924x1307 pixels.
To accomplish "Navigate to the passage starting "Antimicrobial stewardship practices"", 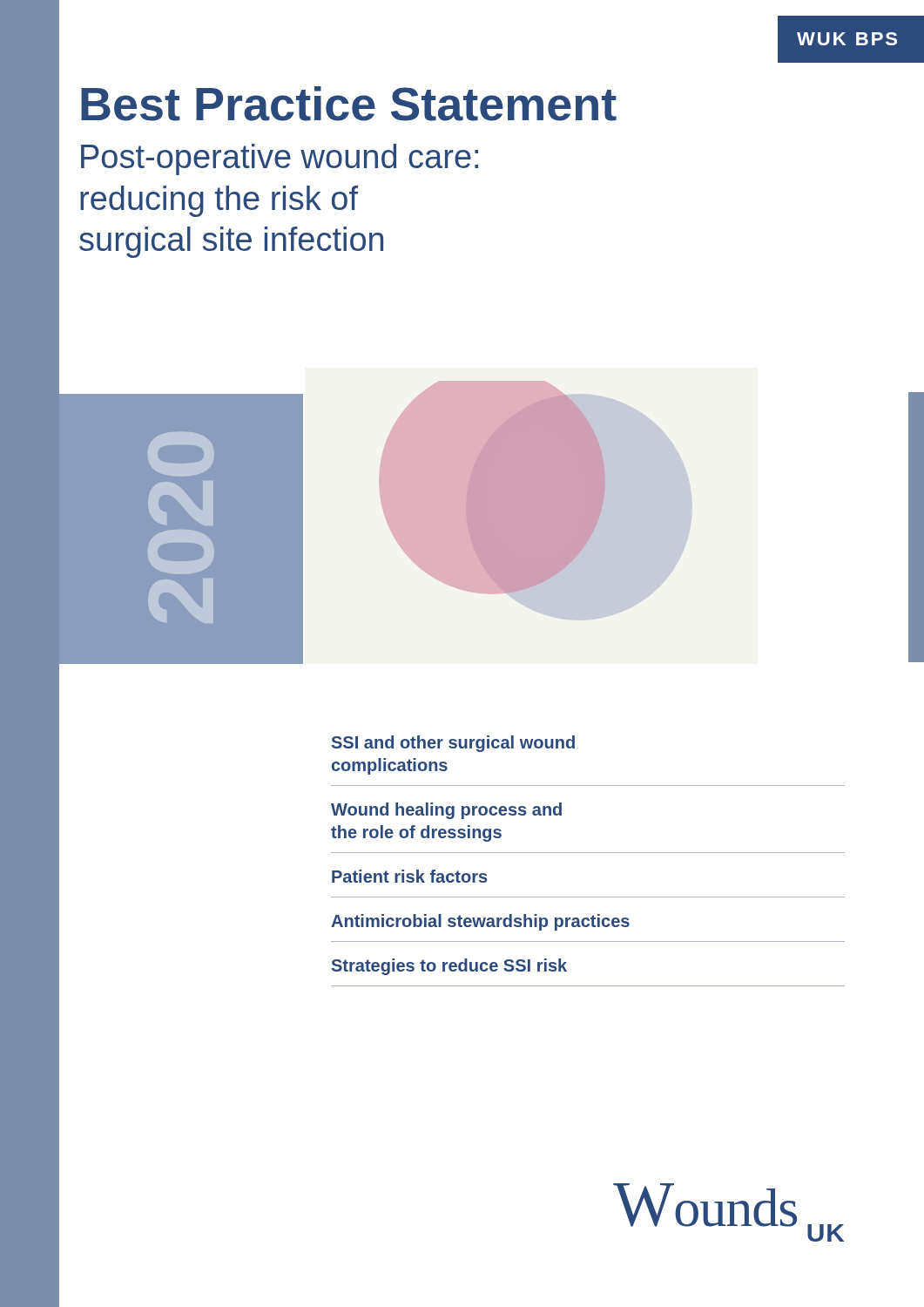I will tap(588, 921).
